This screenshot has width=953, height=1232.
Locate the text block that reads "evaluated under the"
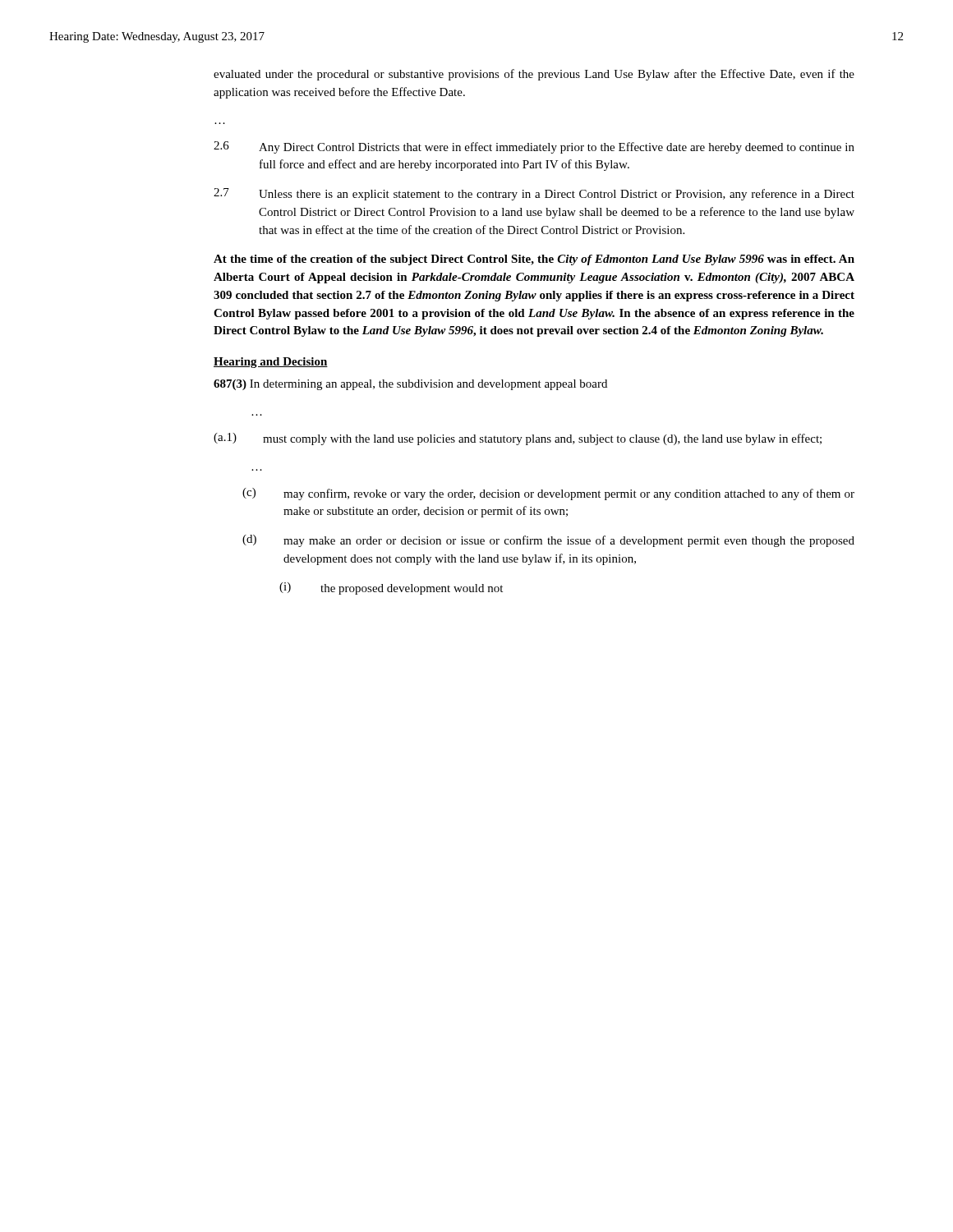coord(534,83)
